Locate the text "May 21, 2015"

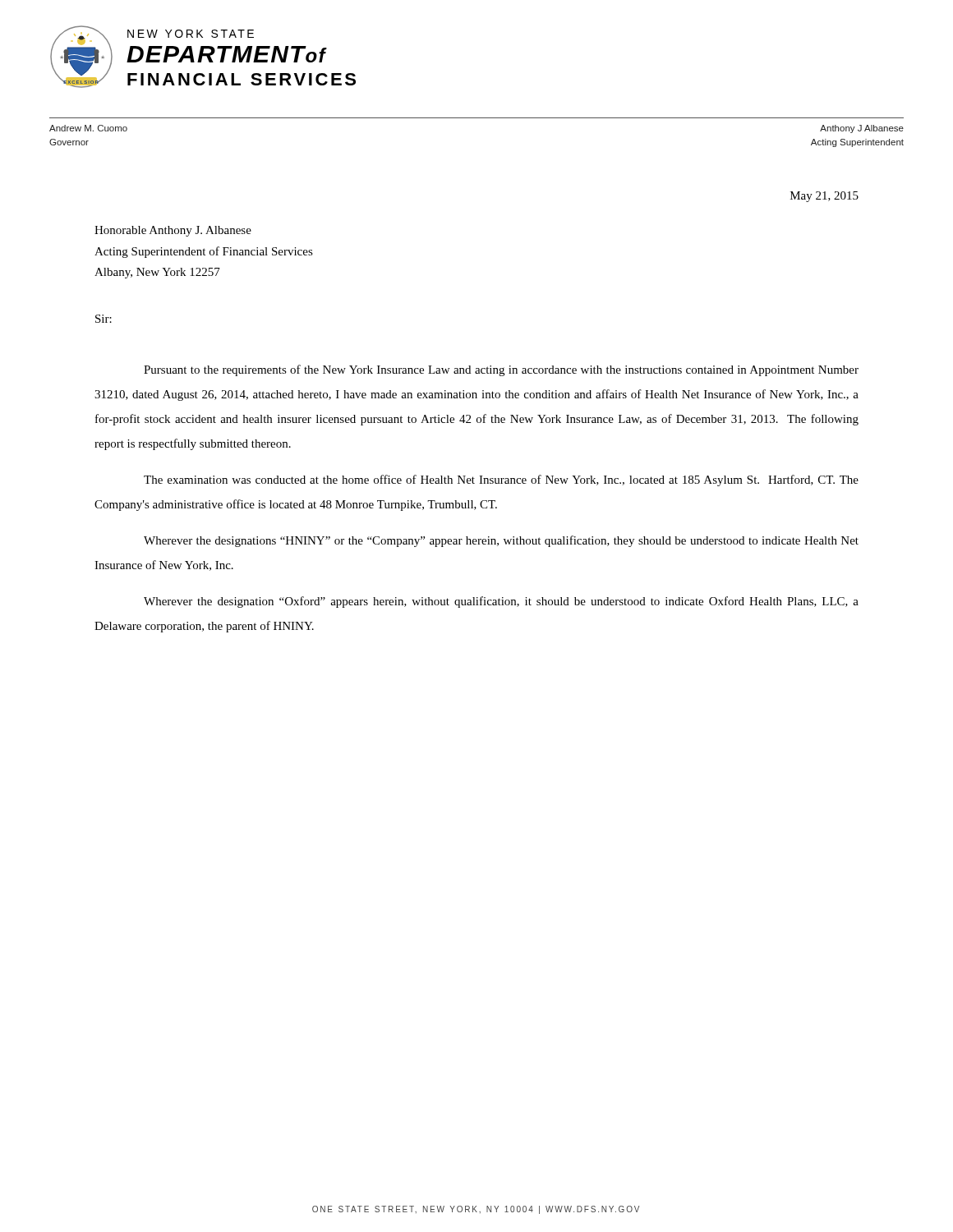tap(824, 195)
